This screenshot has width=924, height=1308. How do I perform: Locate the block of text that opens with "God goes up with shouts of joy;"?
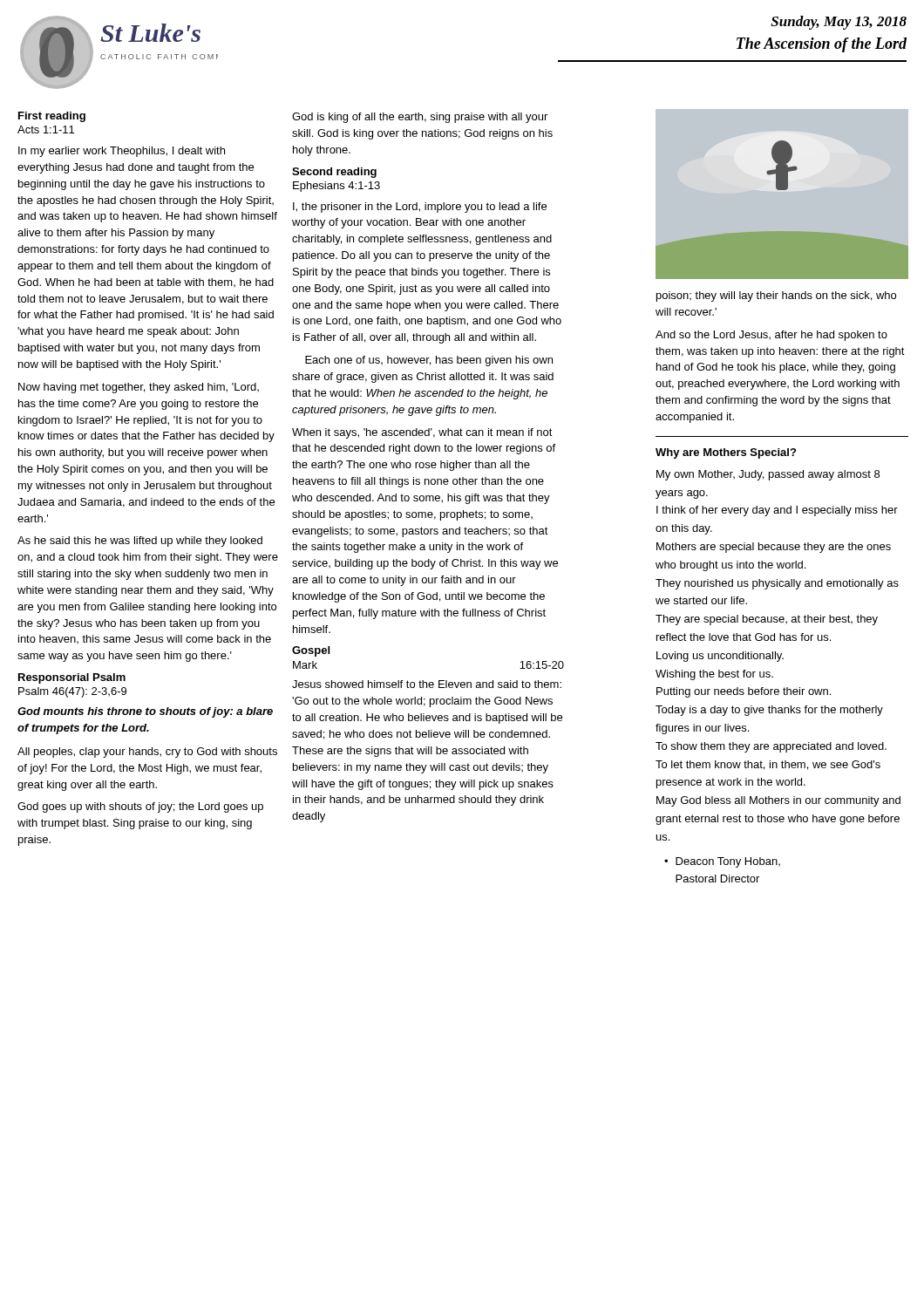pos(141,823)
